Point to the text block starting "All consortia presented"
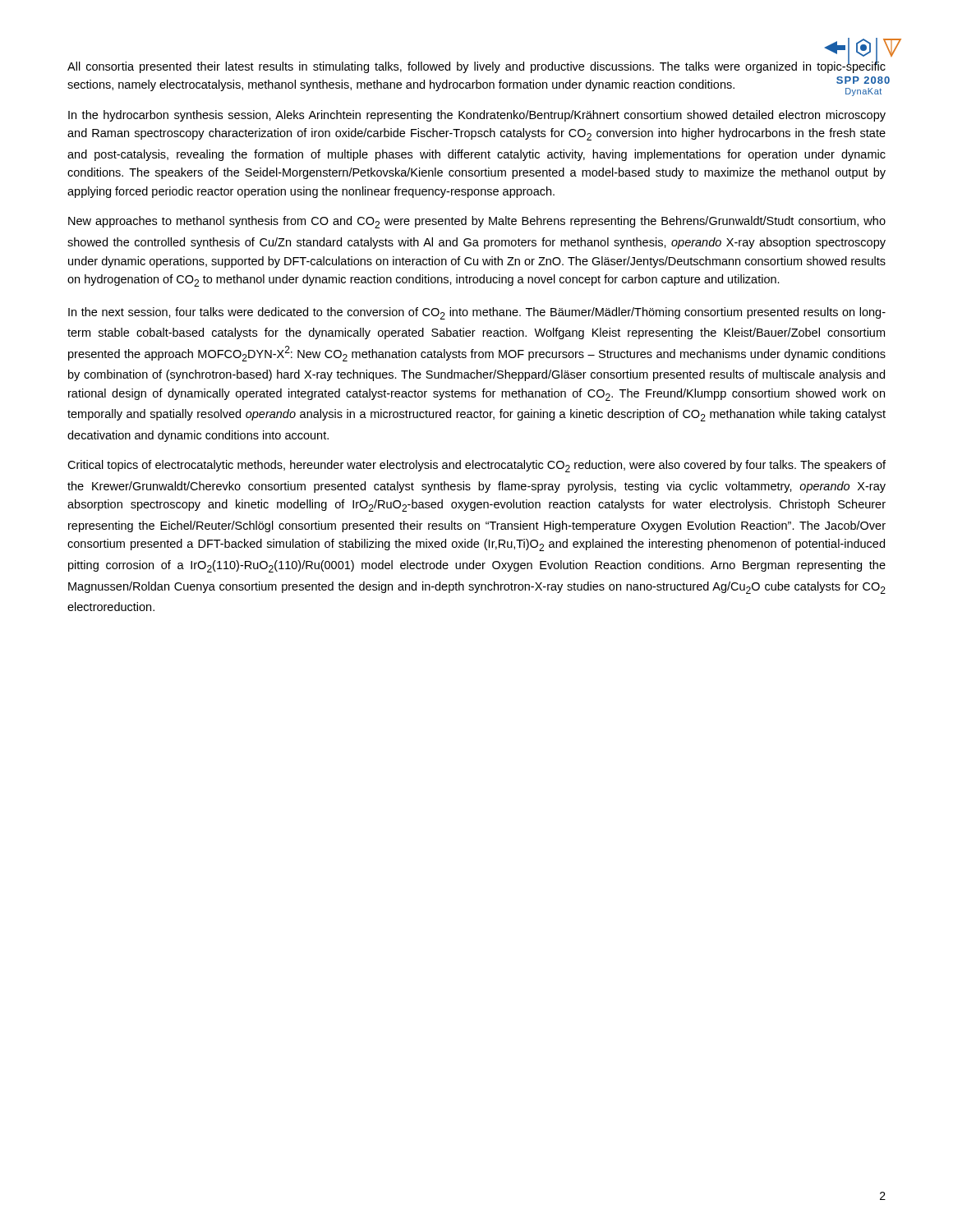953x1232 pixels. [476, 76]
